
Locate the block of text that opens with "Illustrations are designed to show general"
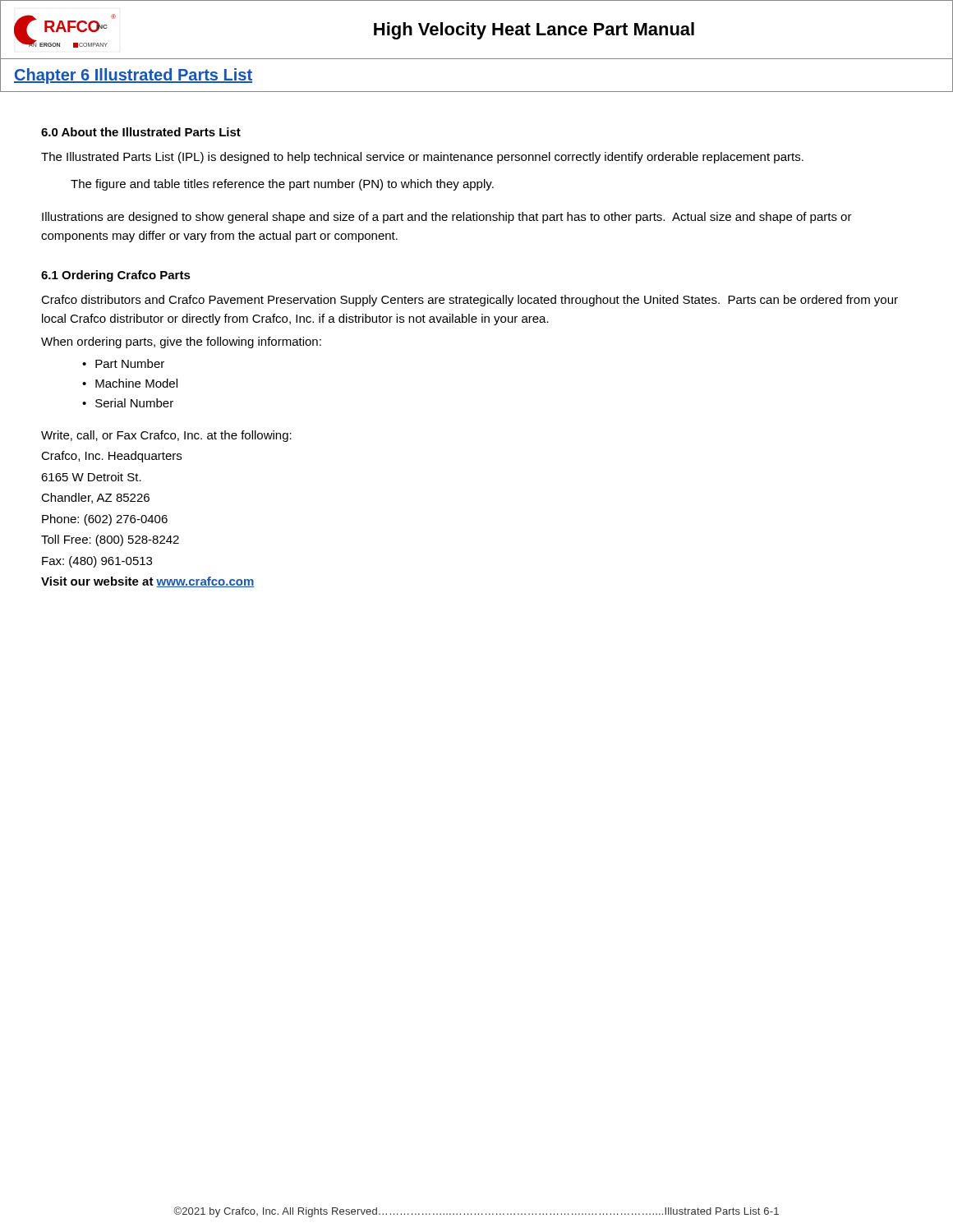coord(446,226)
